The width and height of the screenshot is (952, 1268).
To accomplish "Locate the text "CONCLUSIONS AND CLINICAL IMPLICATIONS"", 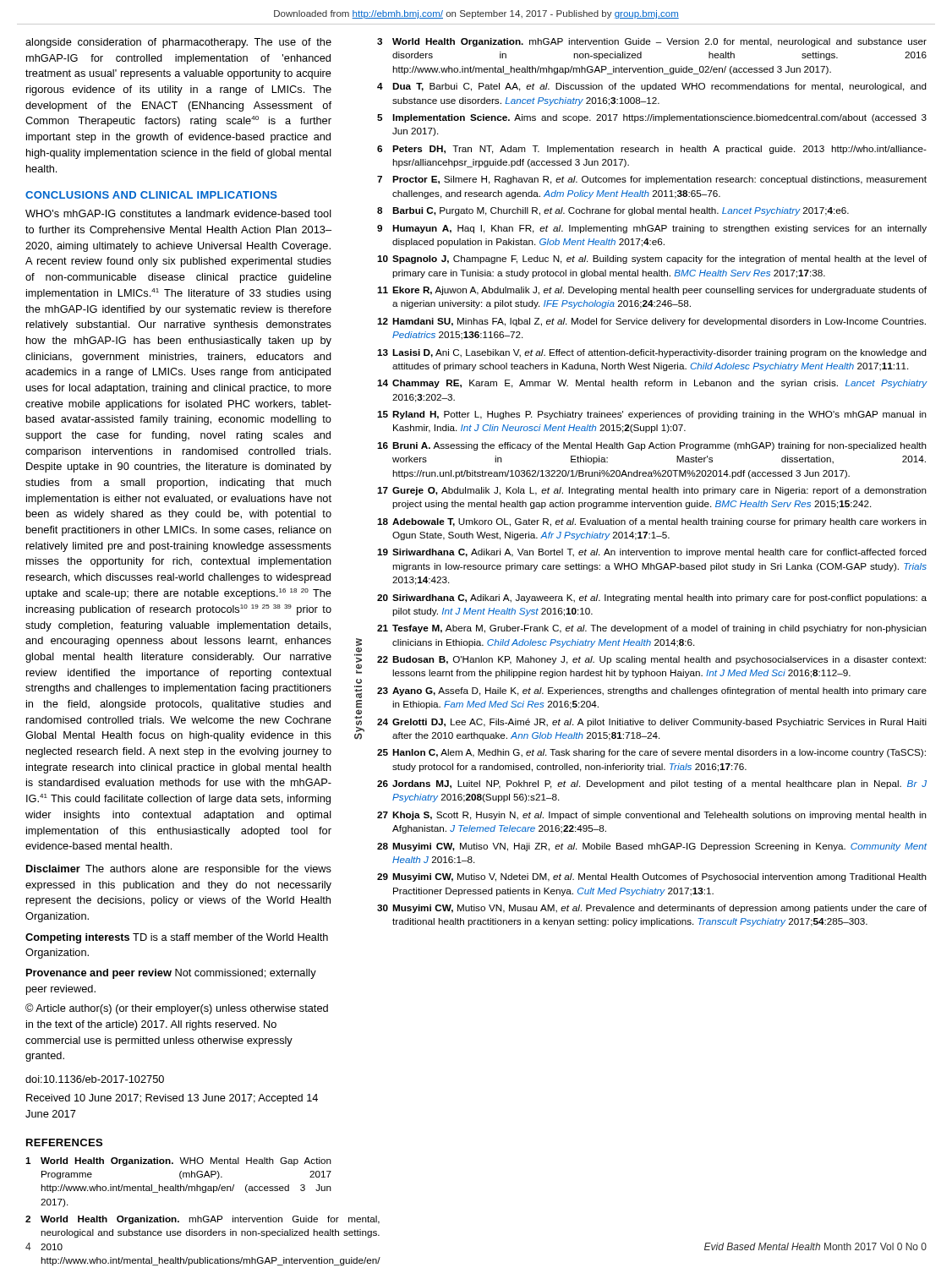I will pos(151,195).
